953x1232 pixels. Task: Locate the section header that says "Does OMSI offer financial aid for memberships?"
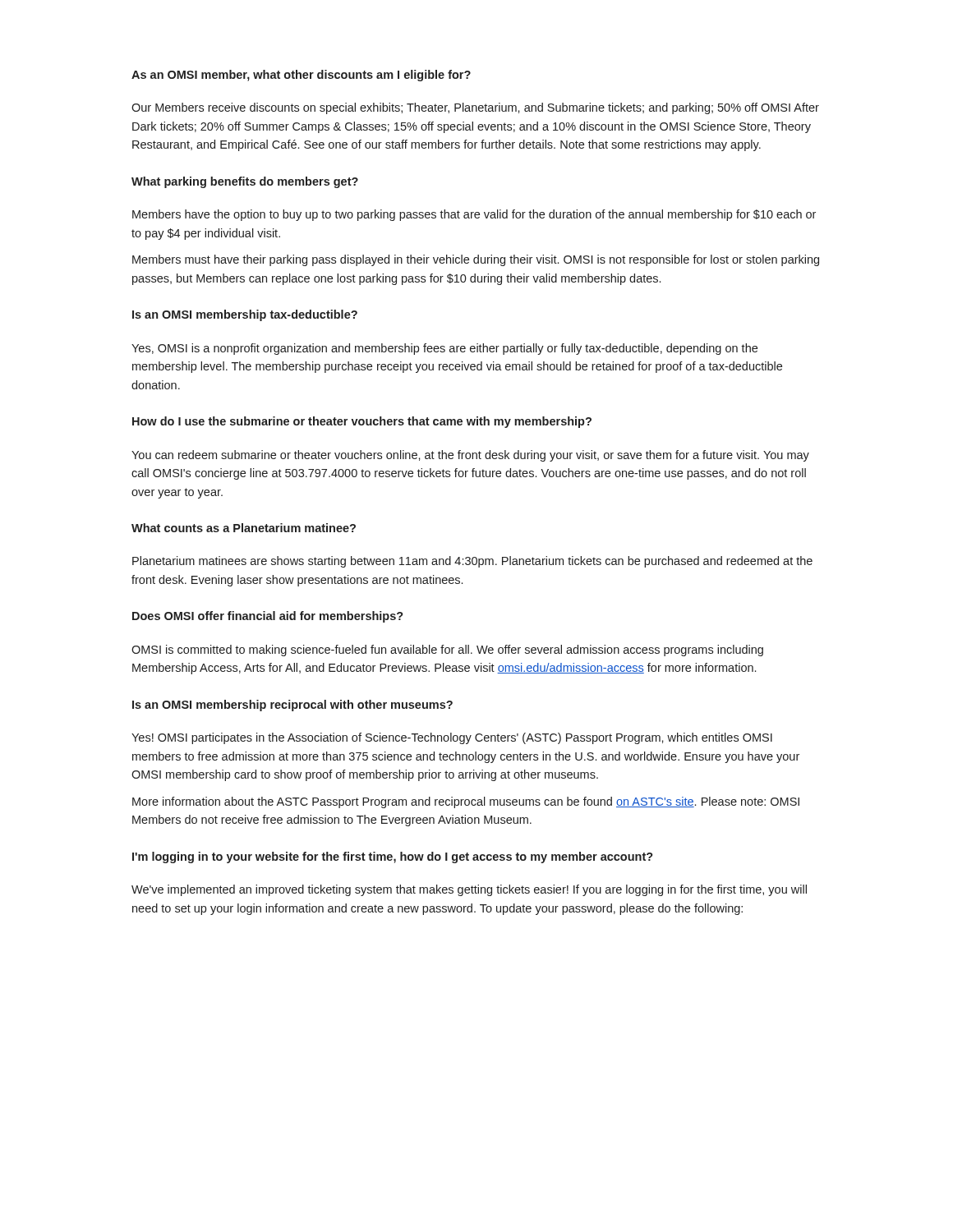268,617
